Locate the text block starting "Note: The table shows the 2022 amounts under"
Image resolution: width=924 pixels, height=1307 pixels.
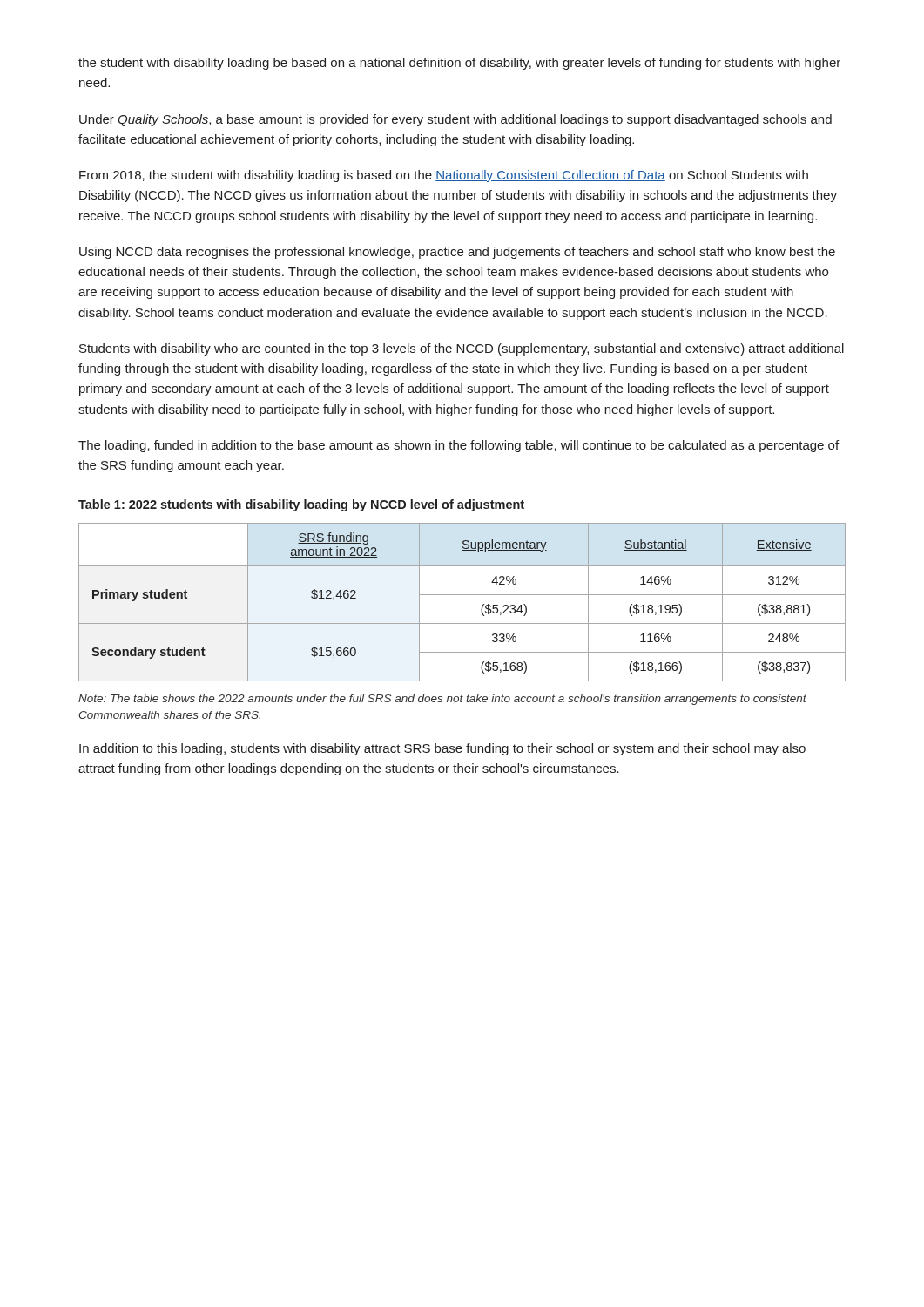pyautogui.click(x=442, y=706)
